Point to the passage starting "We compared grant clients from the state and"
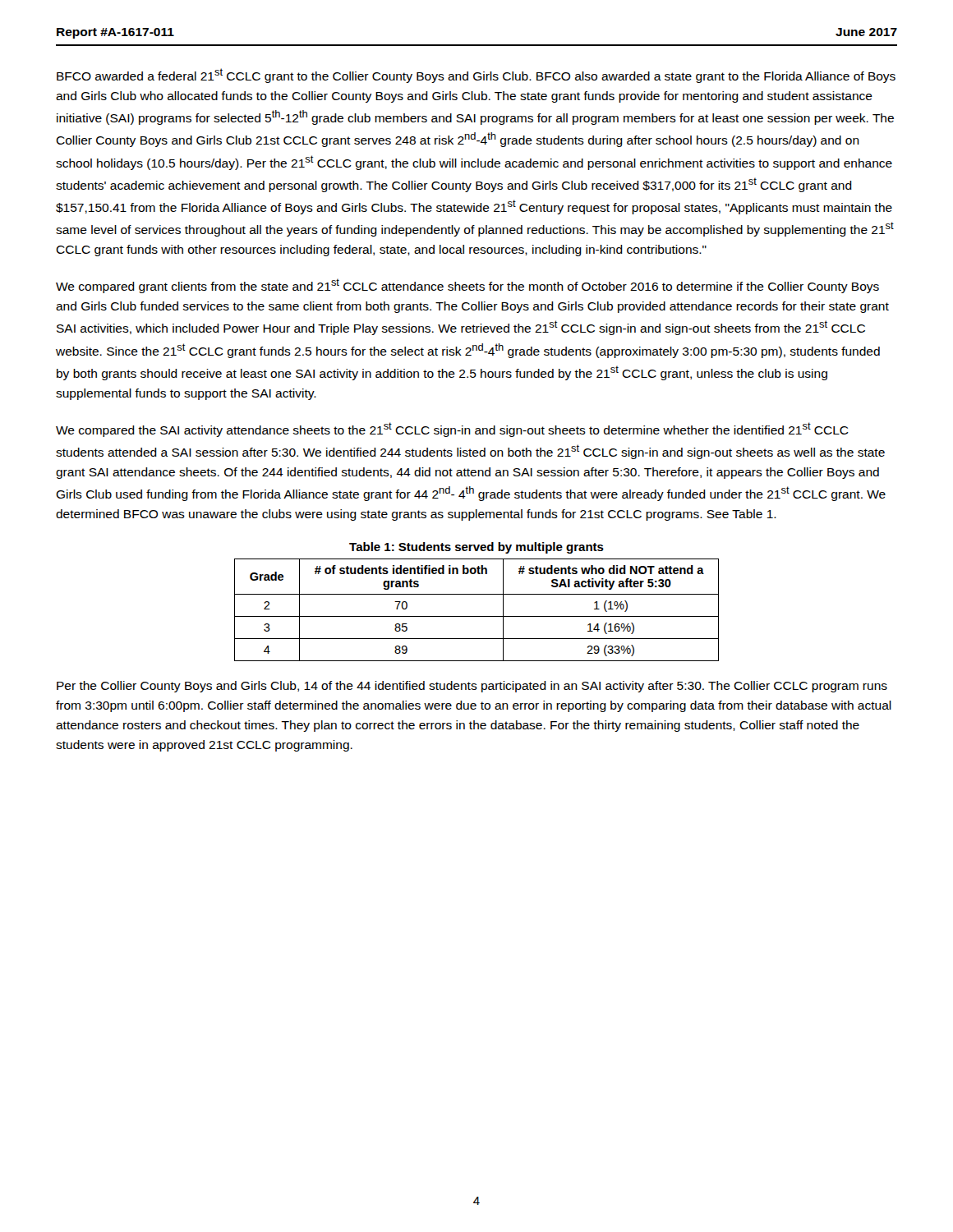The width and height of the screenshot is (953, 1232). coord(472,338)
